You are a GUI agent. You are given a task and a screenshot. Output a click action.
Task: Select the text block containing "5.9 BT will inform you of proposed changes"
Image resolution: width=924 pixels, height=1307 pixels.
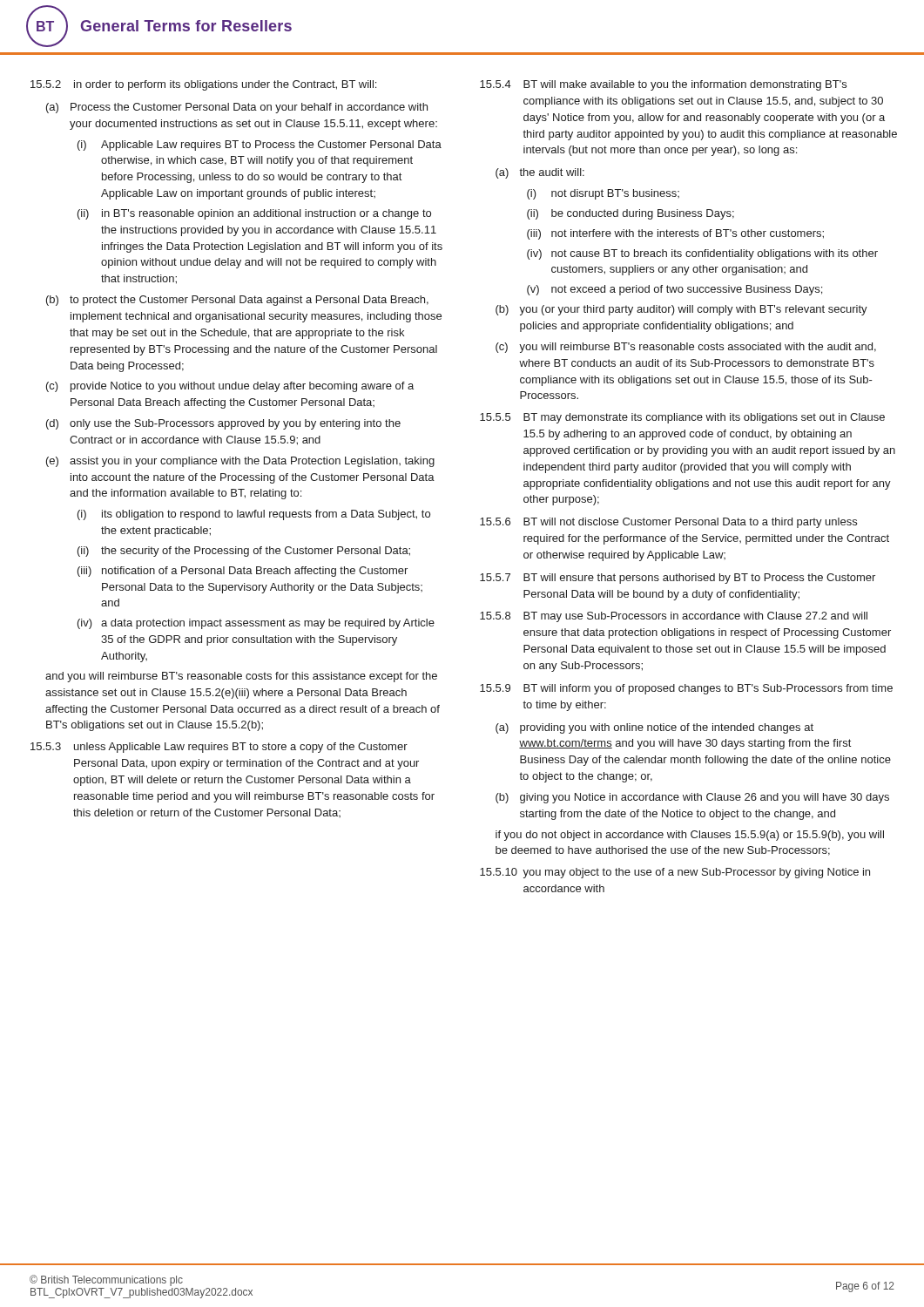[689, 770]
